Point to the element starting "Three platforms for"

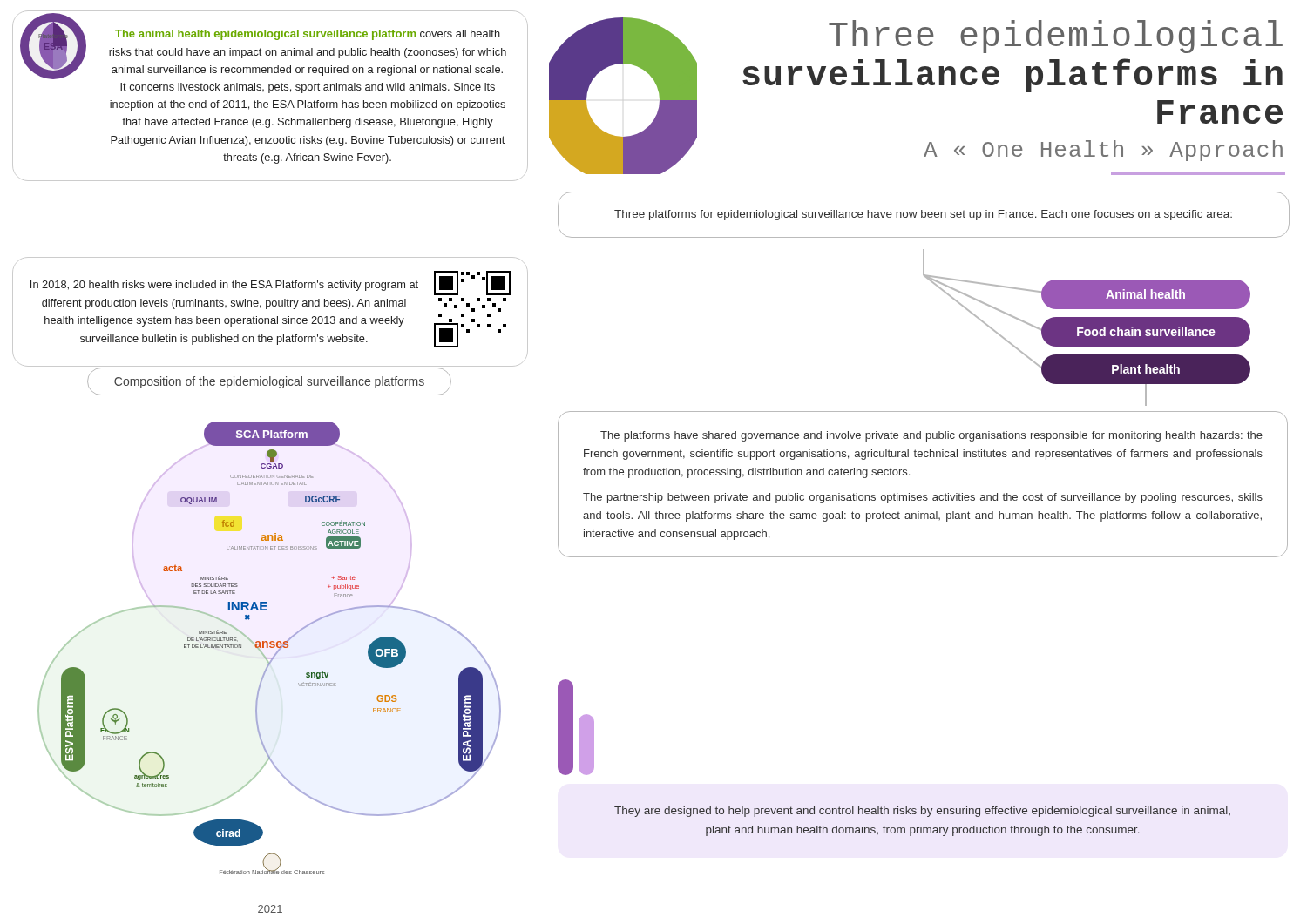click(924, 214)
